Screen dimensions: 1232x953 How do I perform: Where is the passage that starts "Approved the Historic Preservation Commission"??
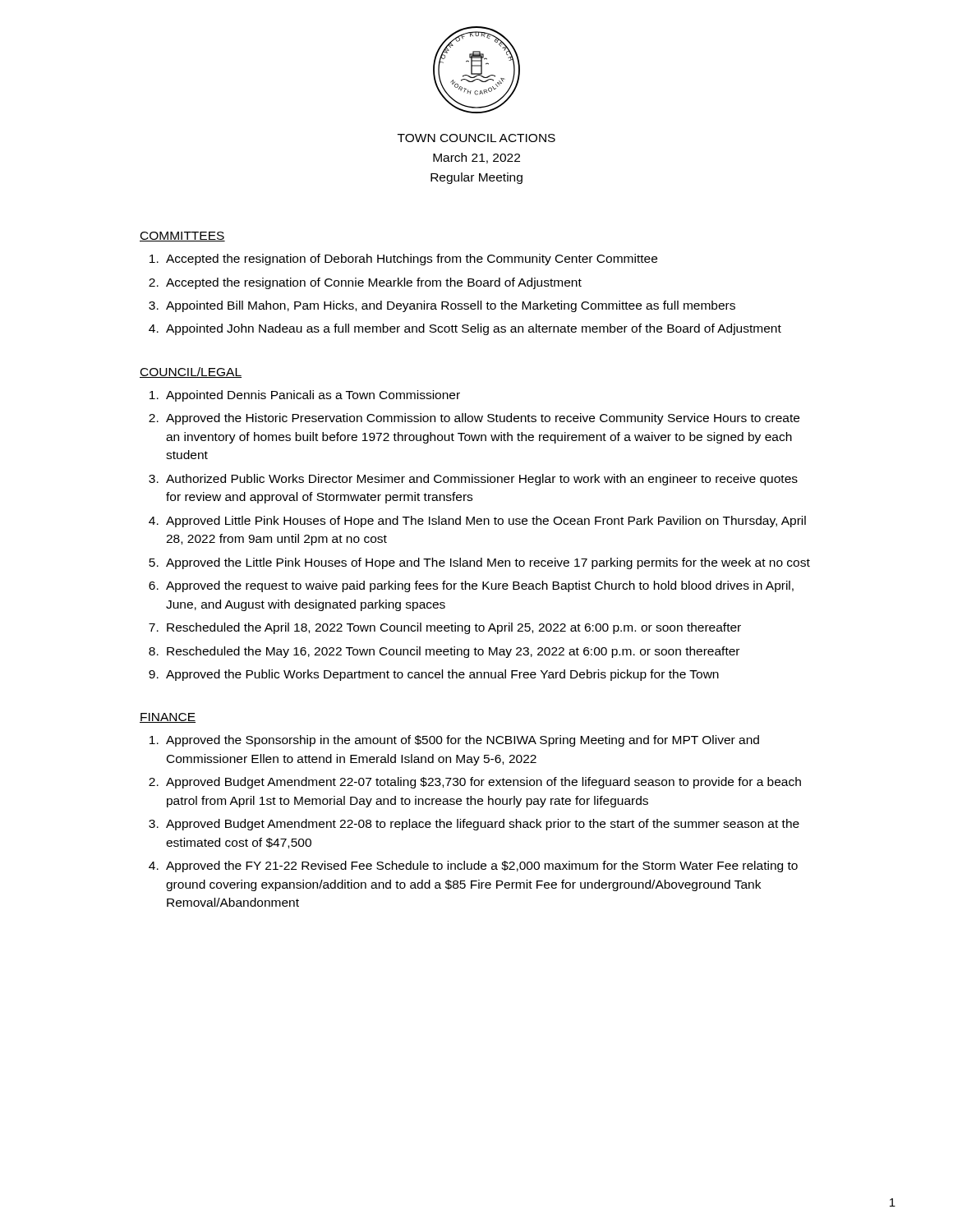(x=483, y=436)
